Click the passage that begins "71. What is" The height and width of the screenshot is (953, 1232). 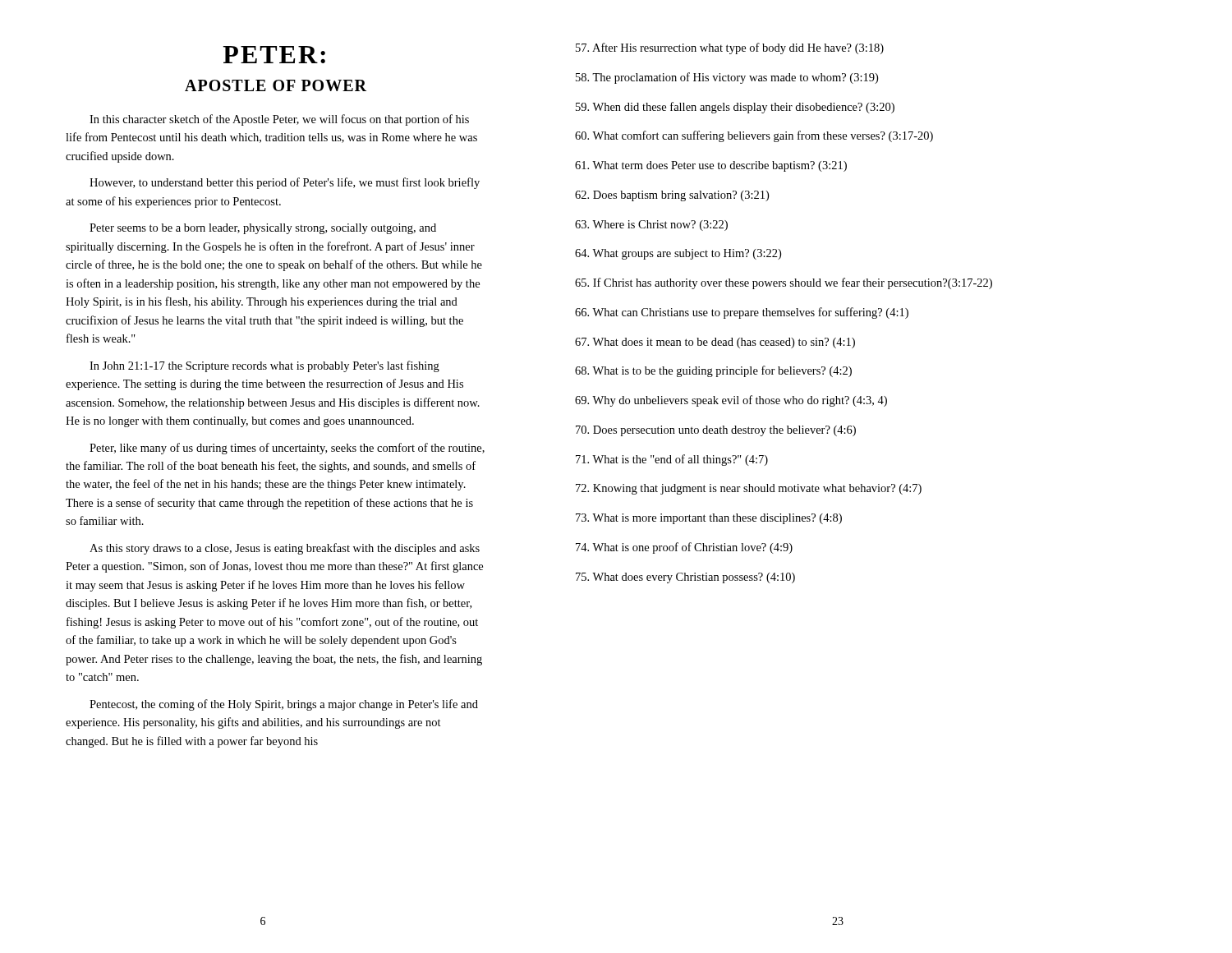click(672, 459)
